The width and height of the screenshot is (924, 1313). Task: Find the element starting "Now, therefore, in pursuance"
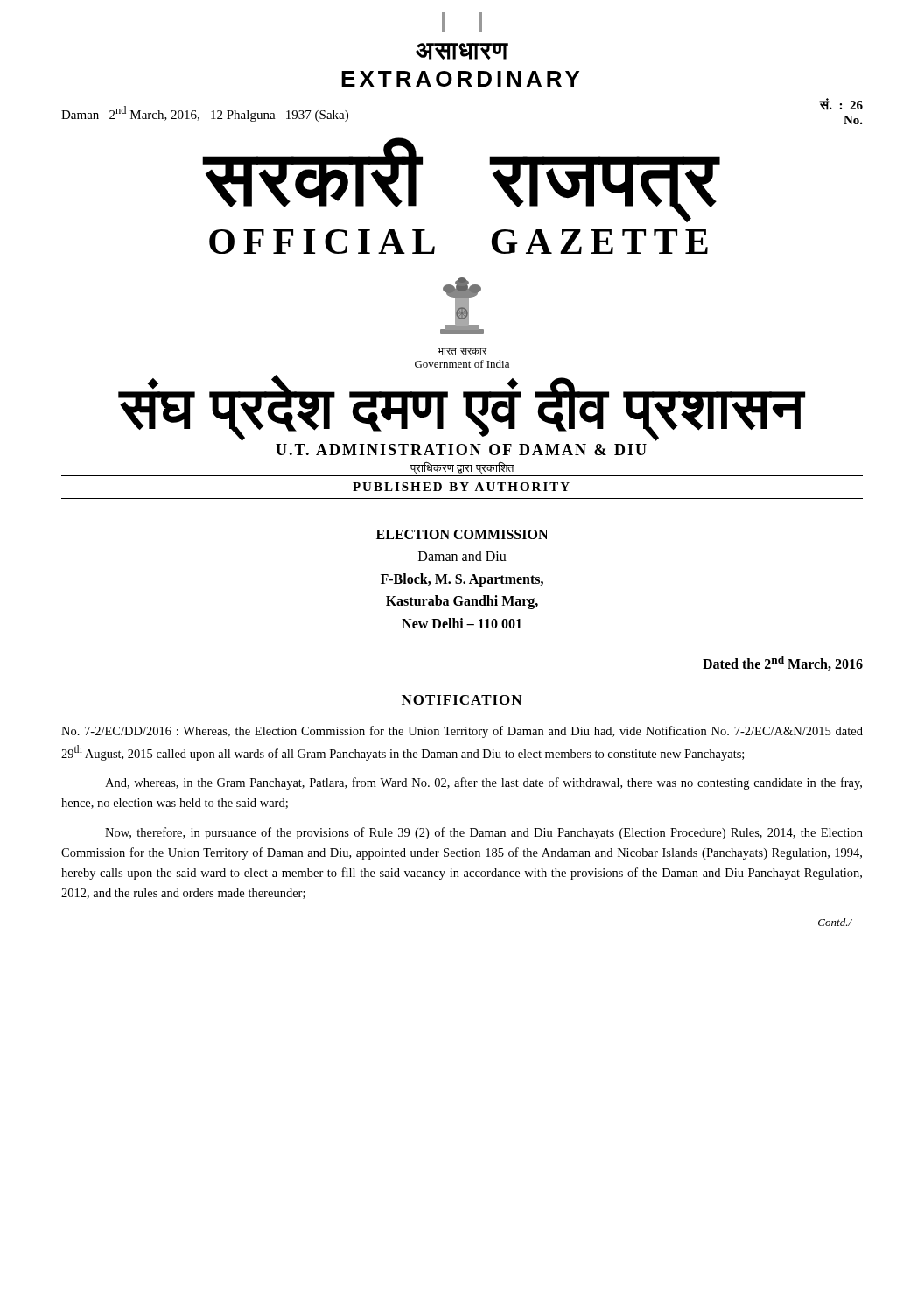[462, 863]
